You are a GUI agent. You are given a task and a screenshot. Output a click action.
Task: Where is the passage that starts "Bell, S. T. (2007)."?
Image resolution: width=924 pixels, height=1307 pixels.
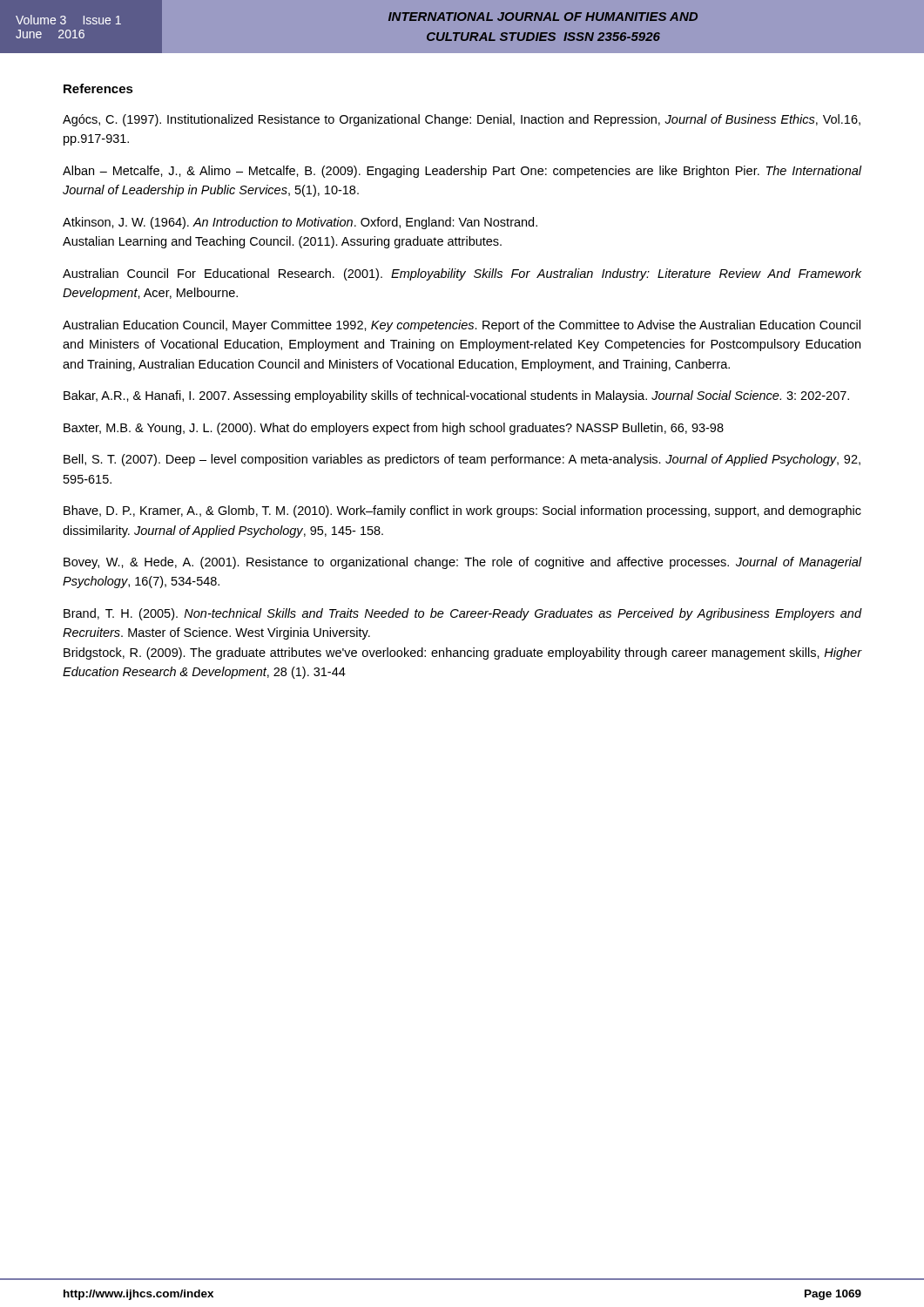[x=462, y=469]
